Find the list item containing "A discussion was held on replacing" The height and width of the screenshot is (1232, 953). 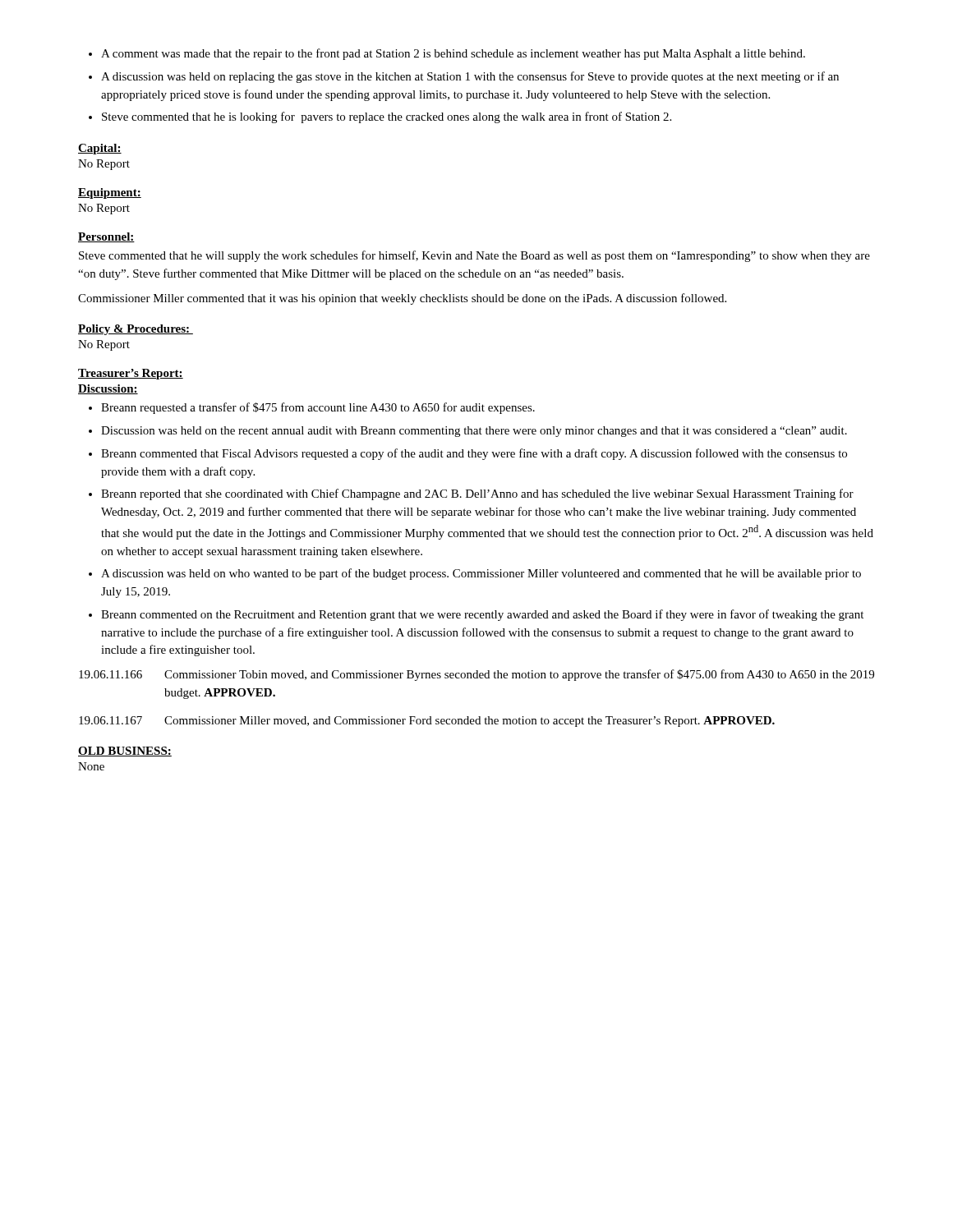(x=470, y=85)
